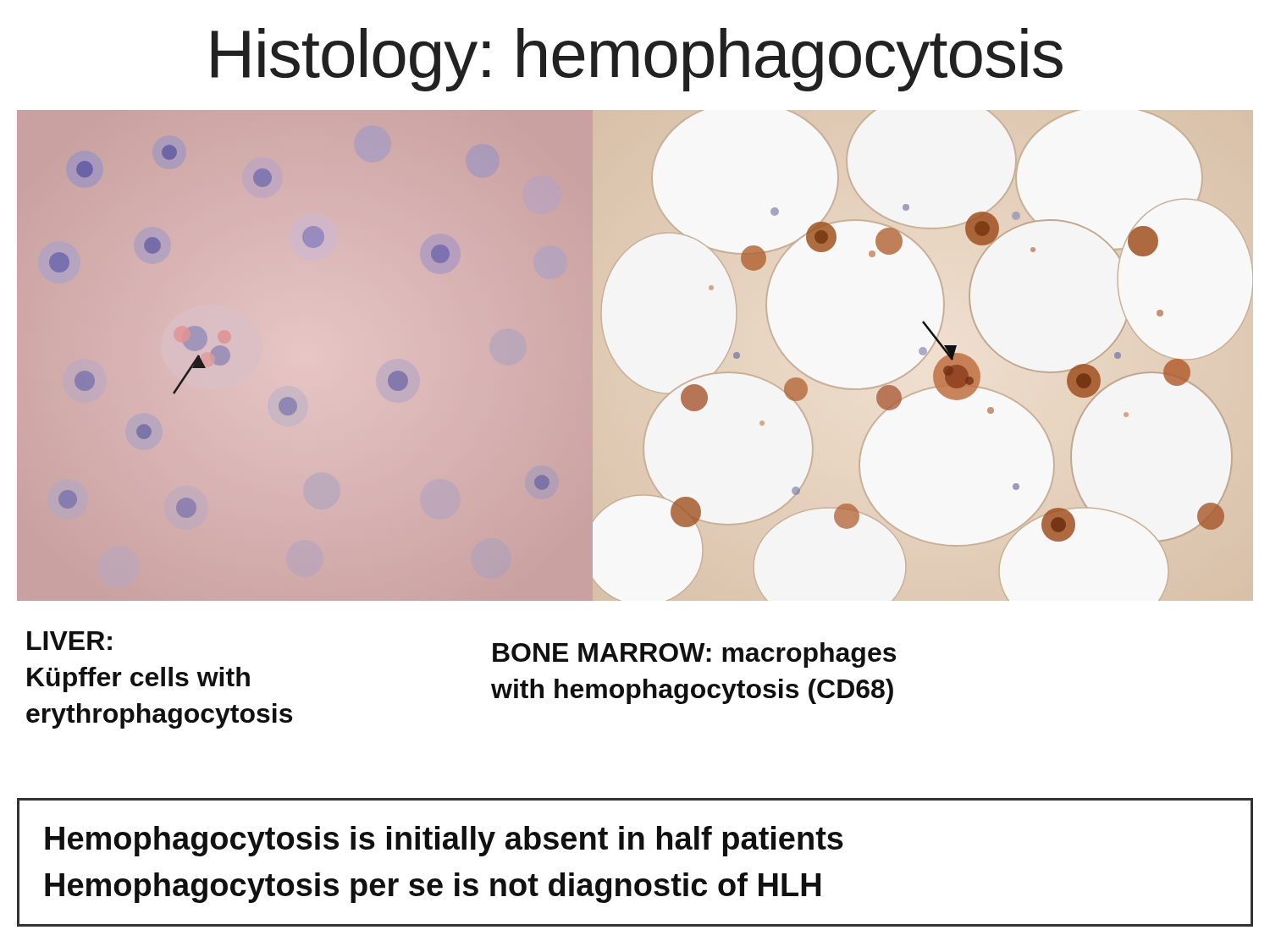Locate the caption with the text "BONE MARROW: macrophages with hemophagocytosis (CD68)"
Image resolution: width=1270 pixels, height=952 pixels.
[754, 671]
